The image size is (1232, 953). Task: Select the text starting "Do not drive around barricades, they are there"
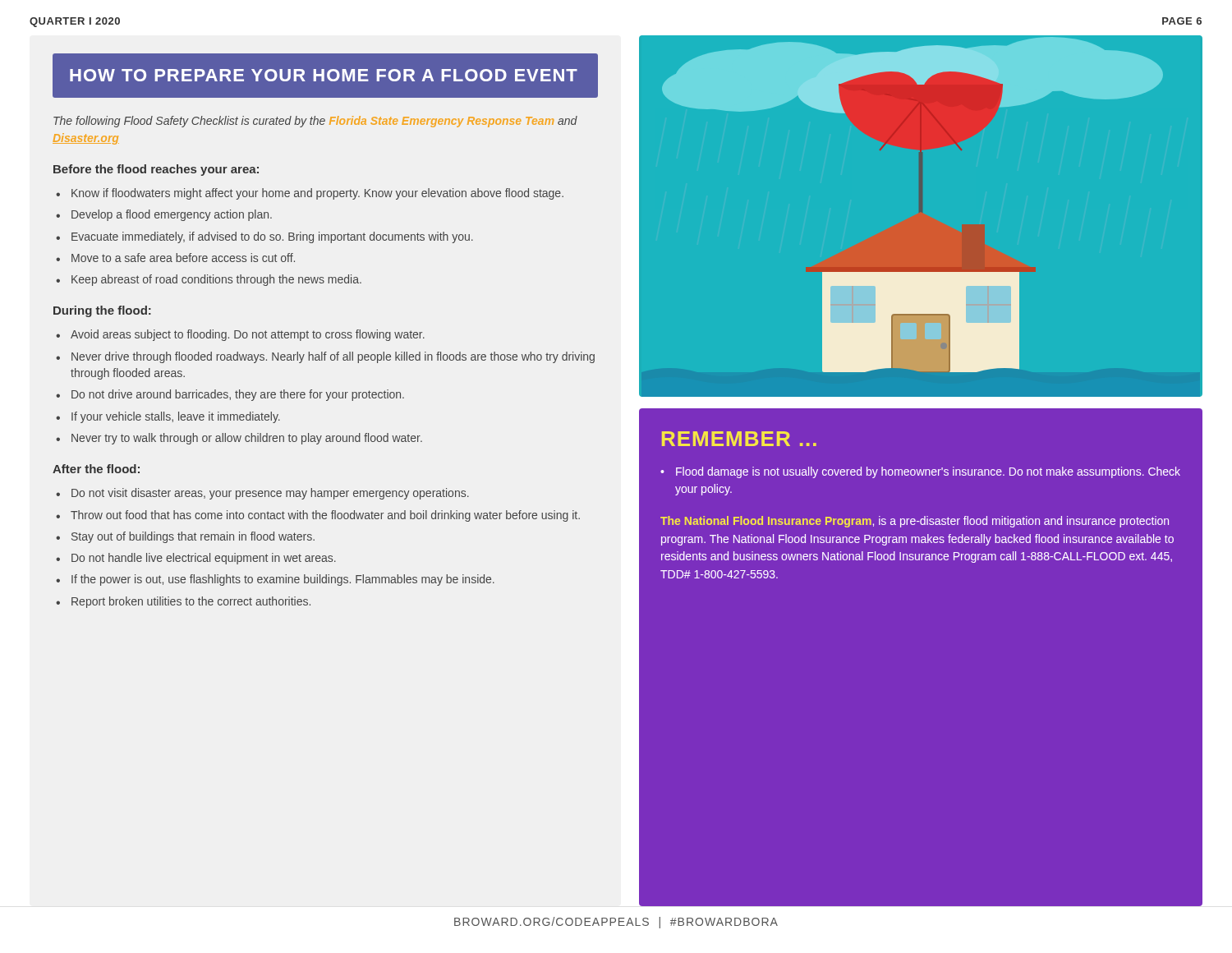click(238, 395)
